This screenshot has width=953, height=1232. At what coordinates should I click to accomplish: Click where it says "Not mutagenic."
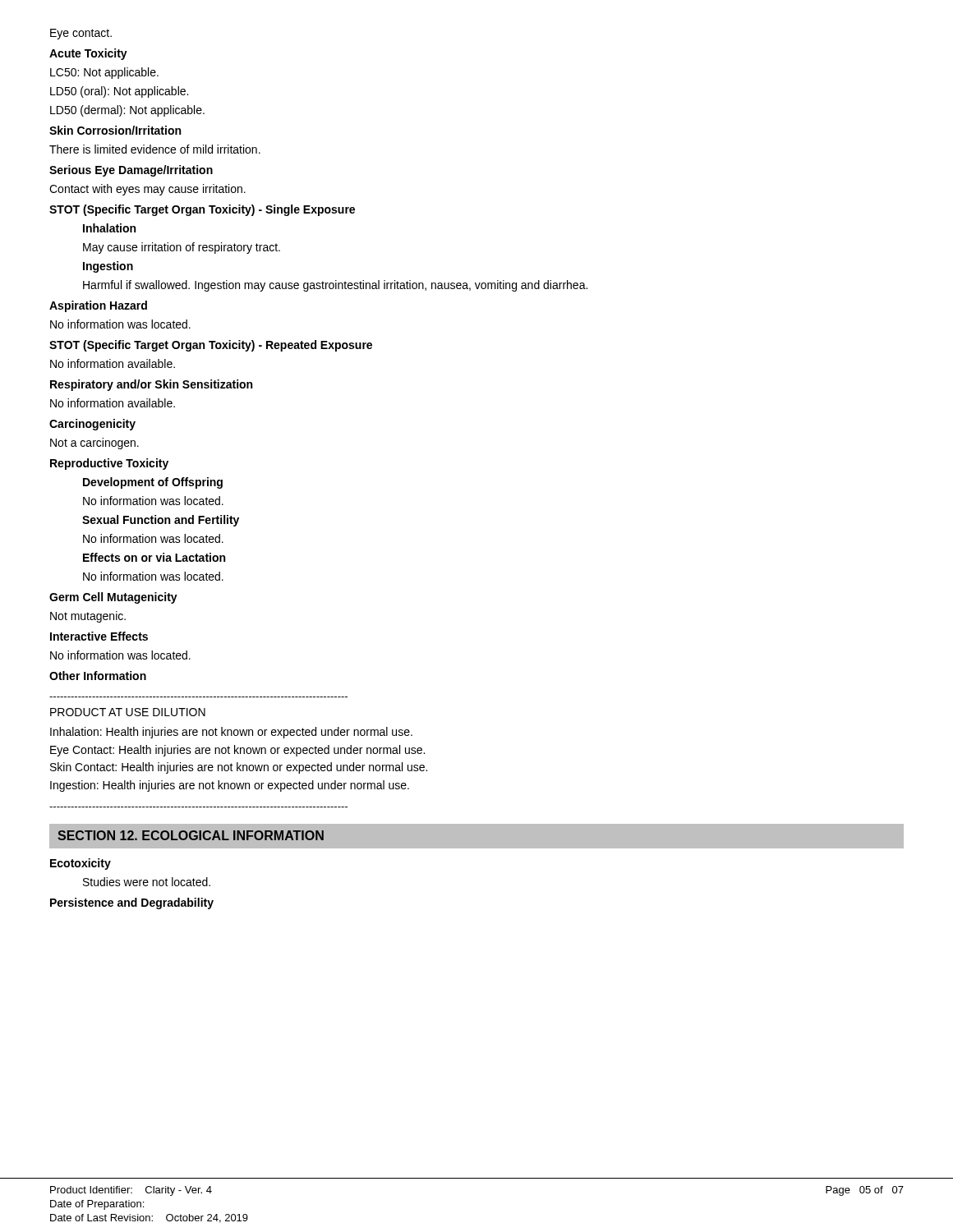[88, 616]
